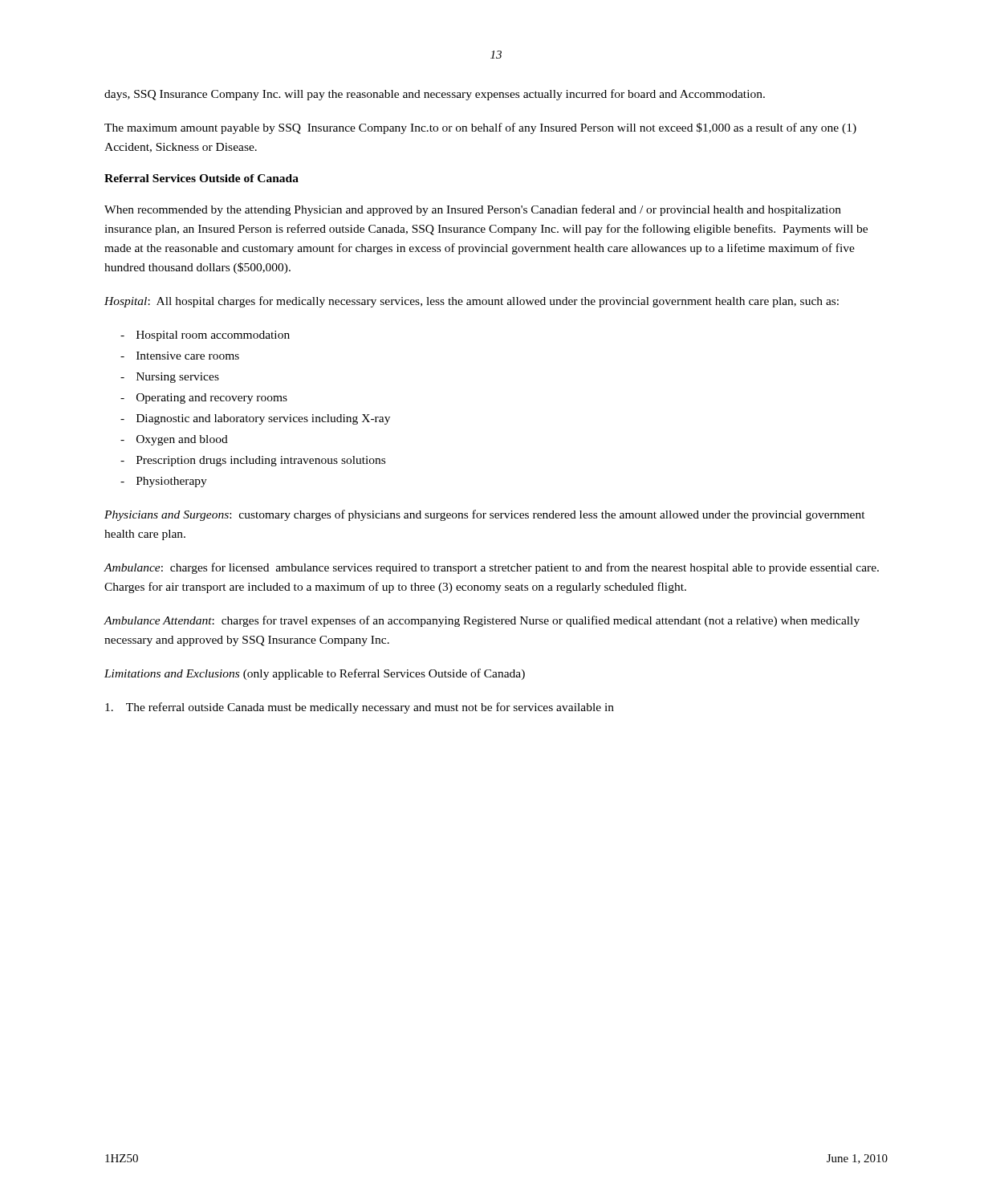Click on the text starting "-Diagnostic and laboratory services including X-ray"
The width and height of the screenshot is (992, 1204).
[255, 418]
